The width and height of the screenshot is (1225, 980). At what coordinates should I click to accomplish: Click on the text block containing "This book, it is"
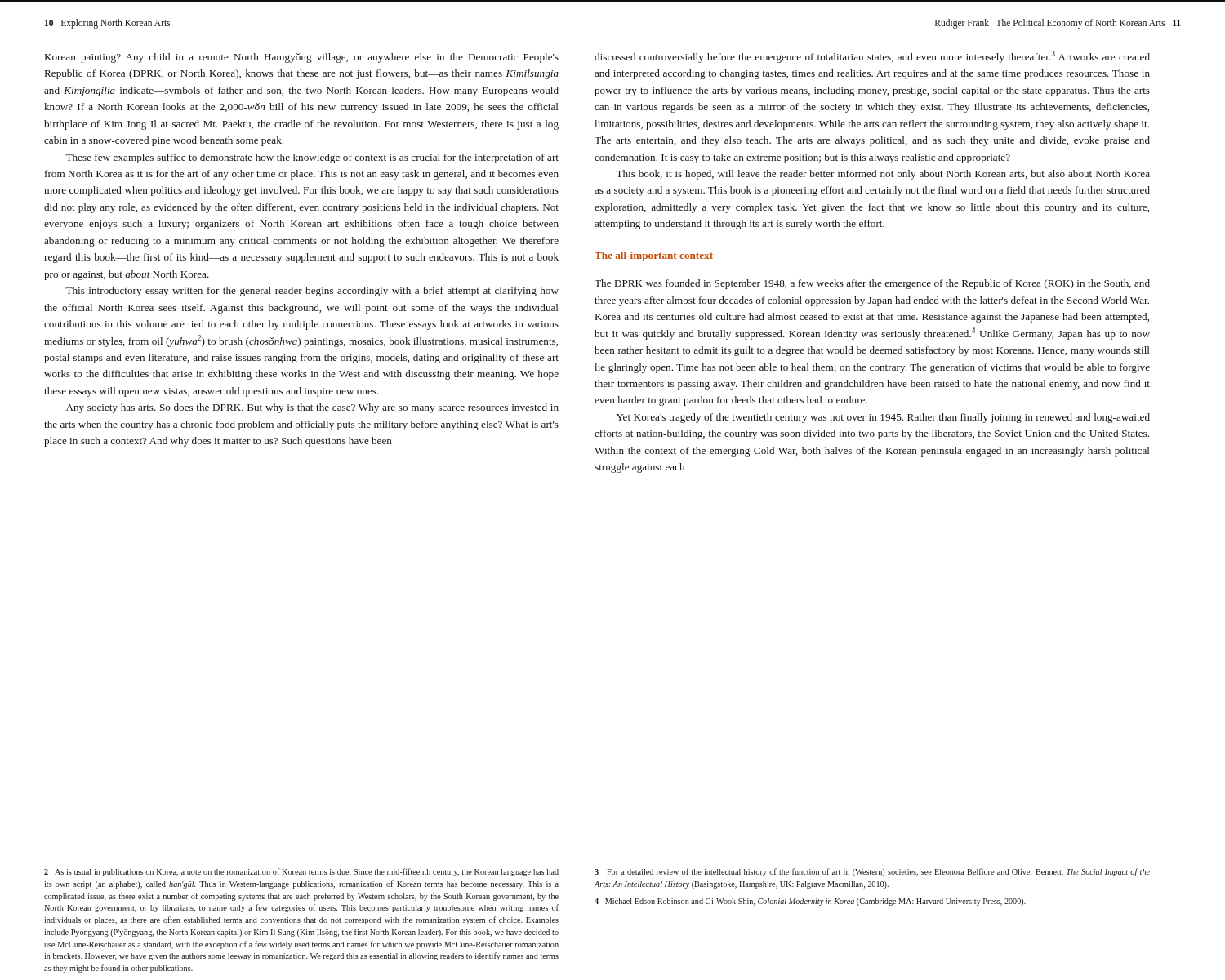coord(872,199)
